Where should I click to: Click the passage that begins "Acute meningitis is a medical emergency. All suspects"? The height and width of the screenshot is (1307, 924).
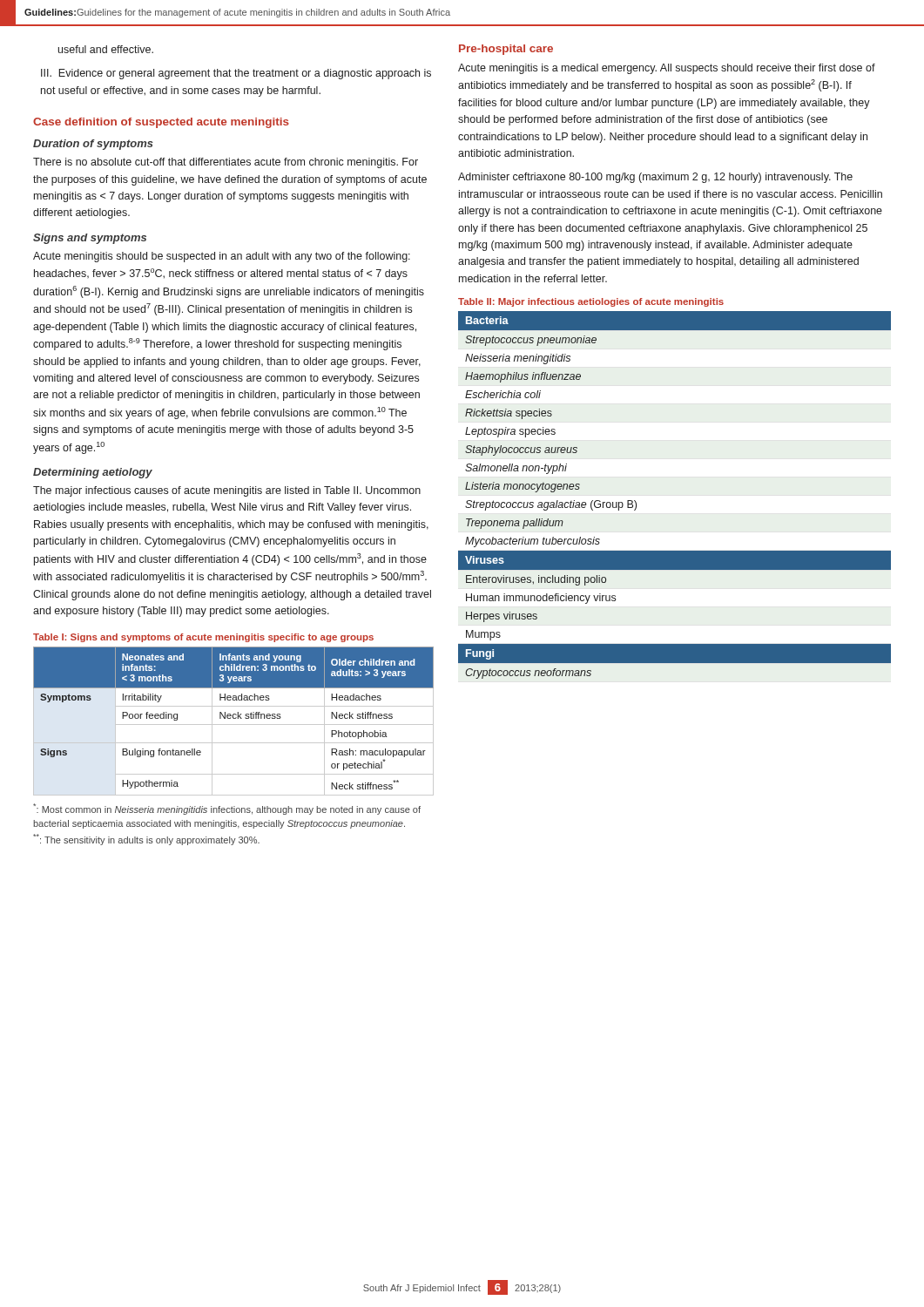pos(666,111)
